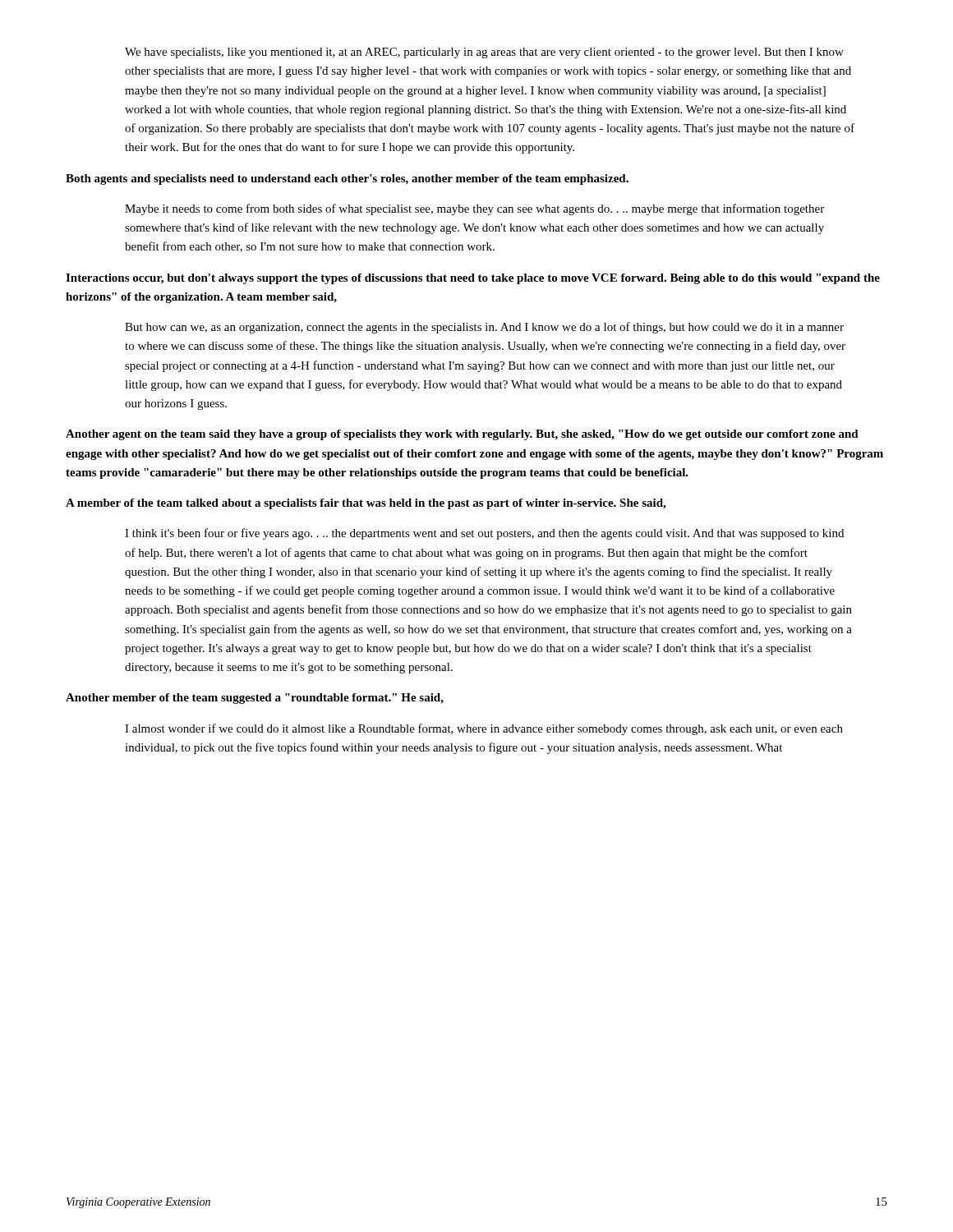Click on the region starting "A member of the"
This screenshot has height=1232, width=953.
366,503
